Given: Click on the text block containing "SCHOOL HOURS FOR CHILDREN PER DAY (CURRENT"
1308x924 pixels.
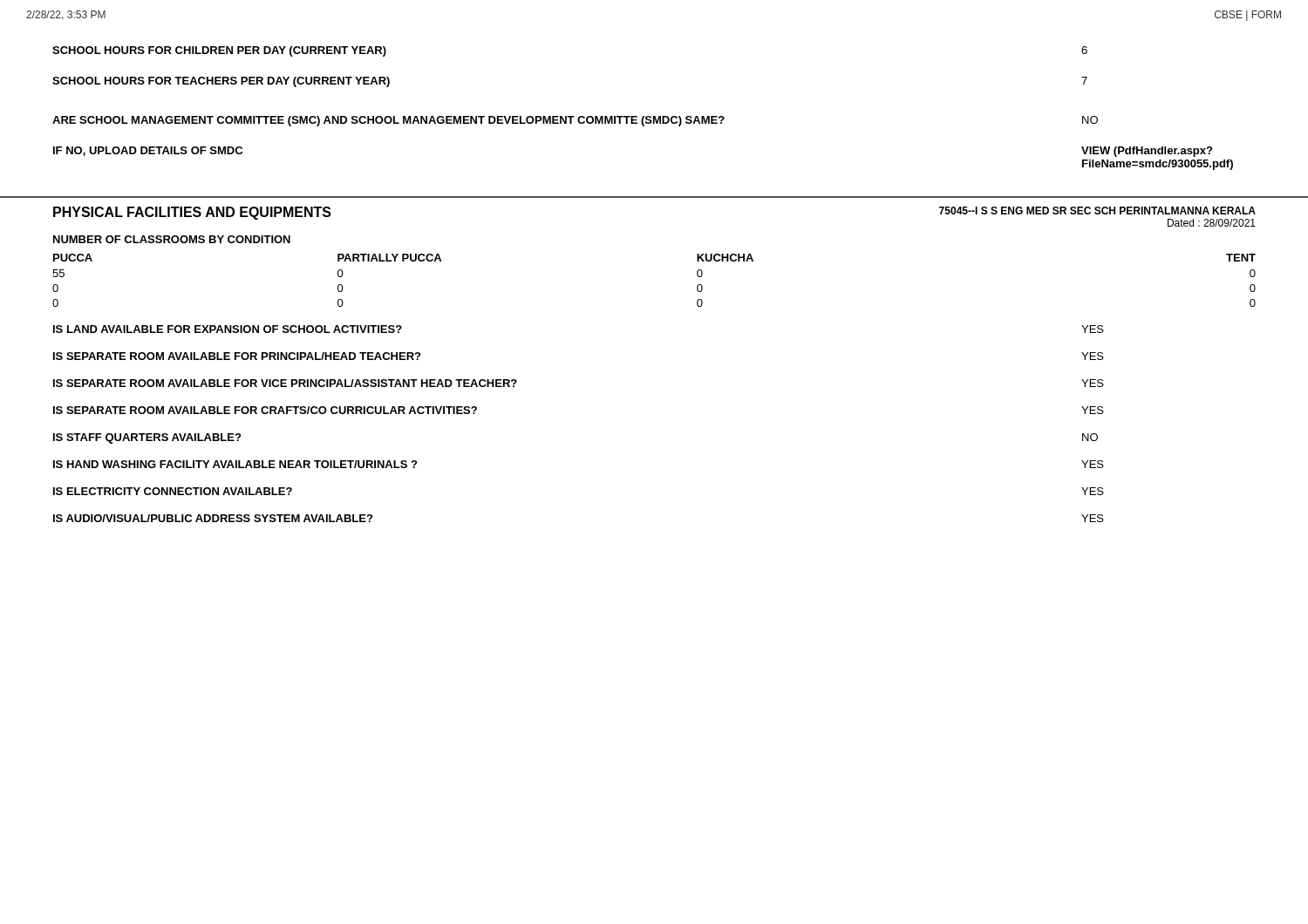Looking at the screenshot, I should (x=221, y=51).
